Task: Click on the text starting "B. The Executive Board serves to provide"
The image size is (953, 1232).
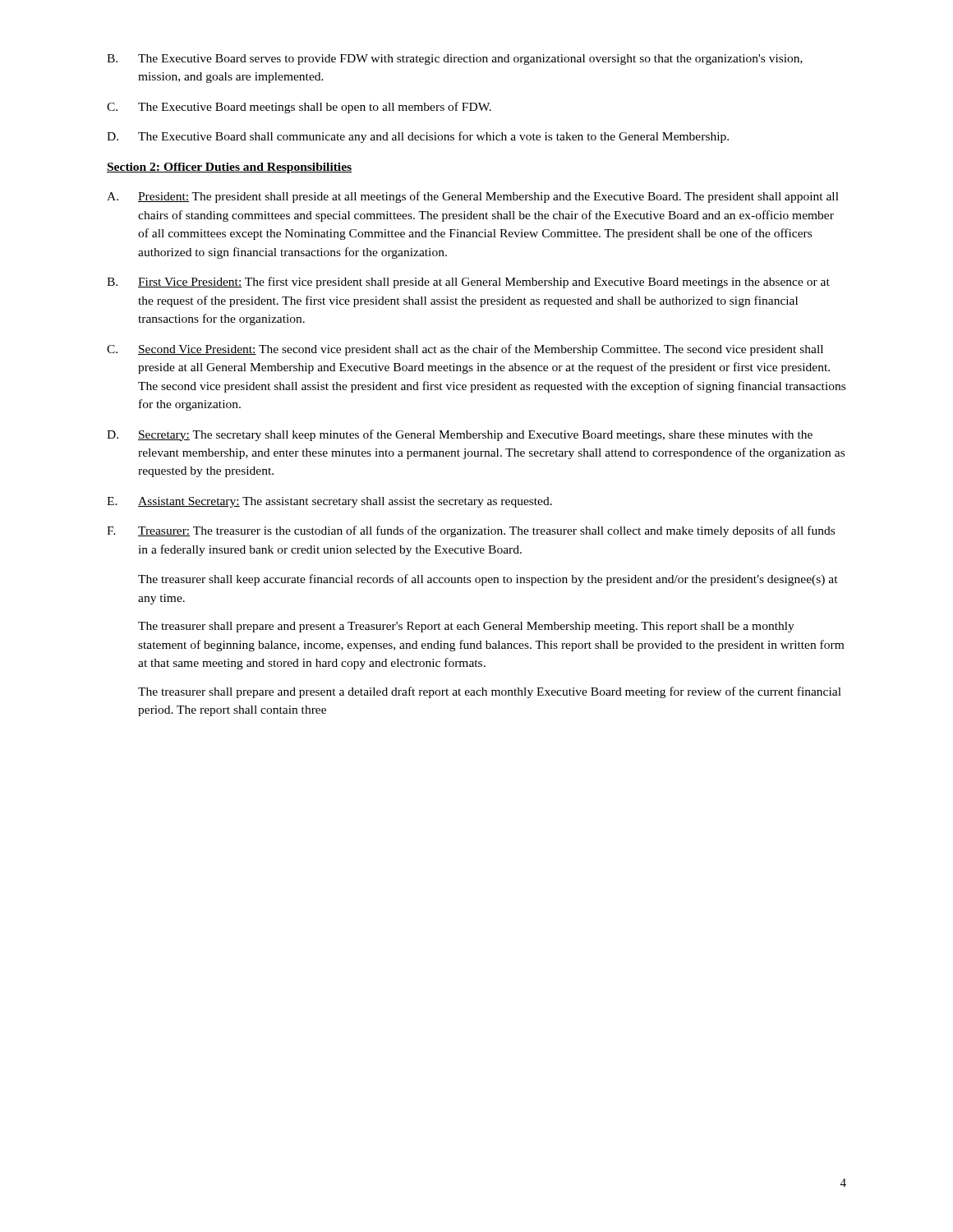Action: pos(476,68)
